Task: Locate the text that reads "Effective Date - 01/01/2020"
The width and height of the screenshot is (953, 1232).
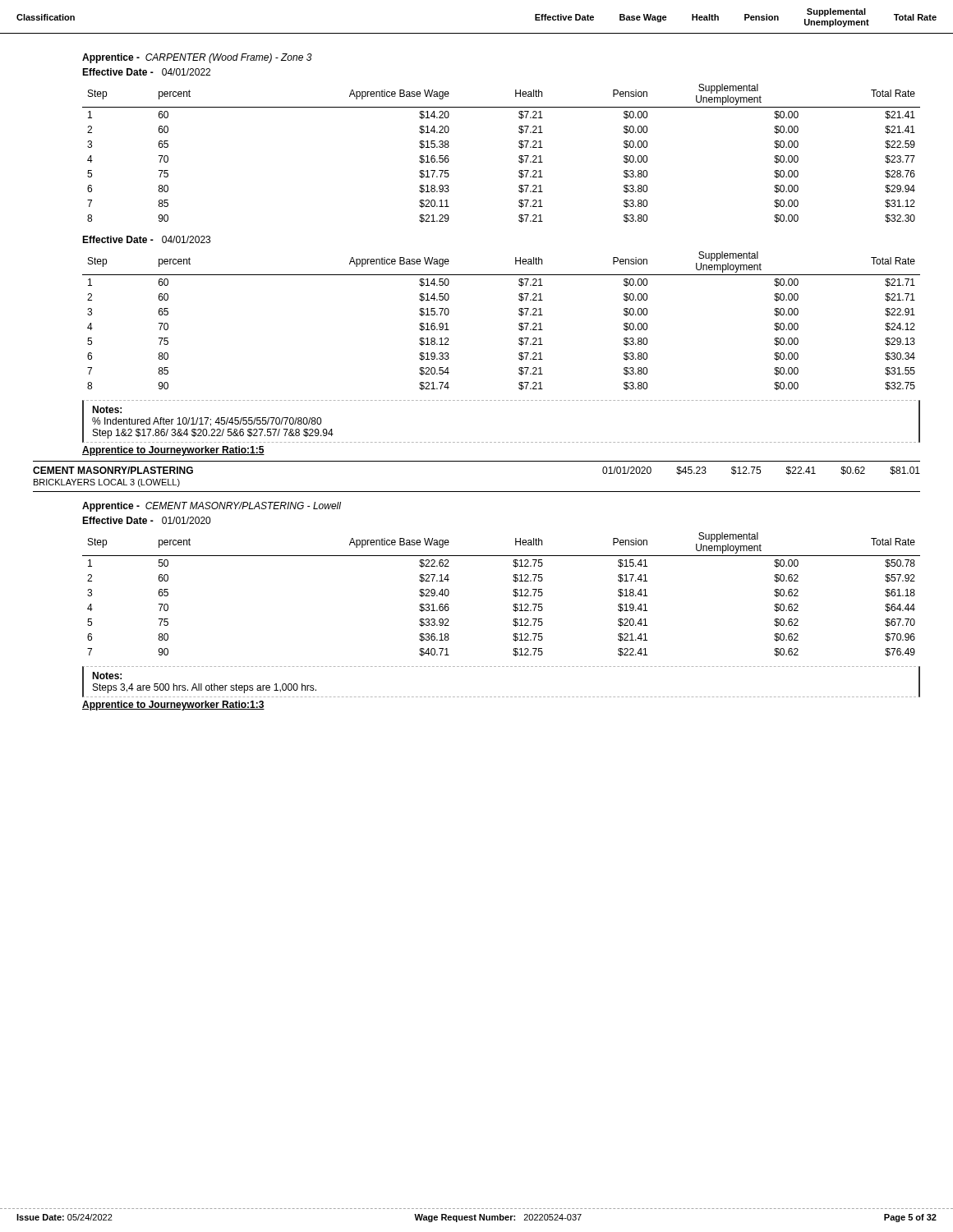Action: (147, 521)
